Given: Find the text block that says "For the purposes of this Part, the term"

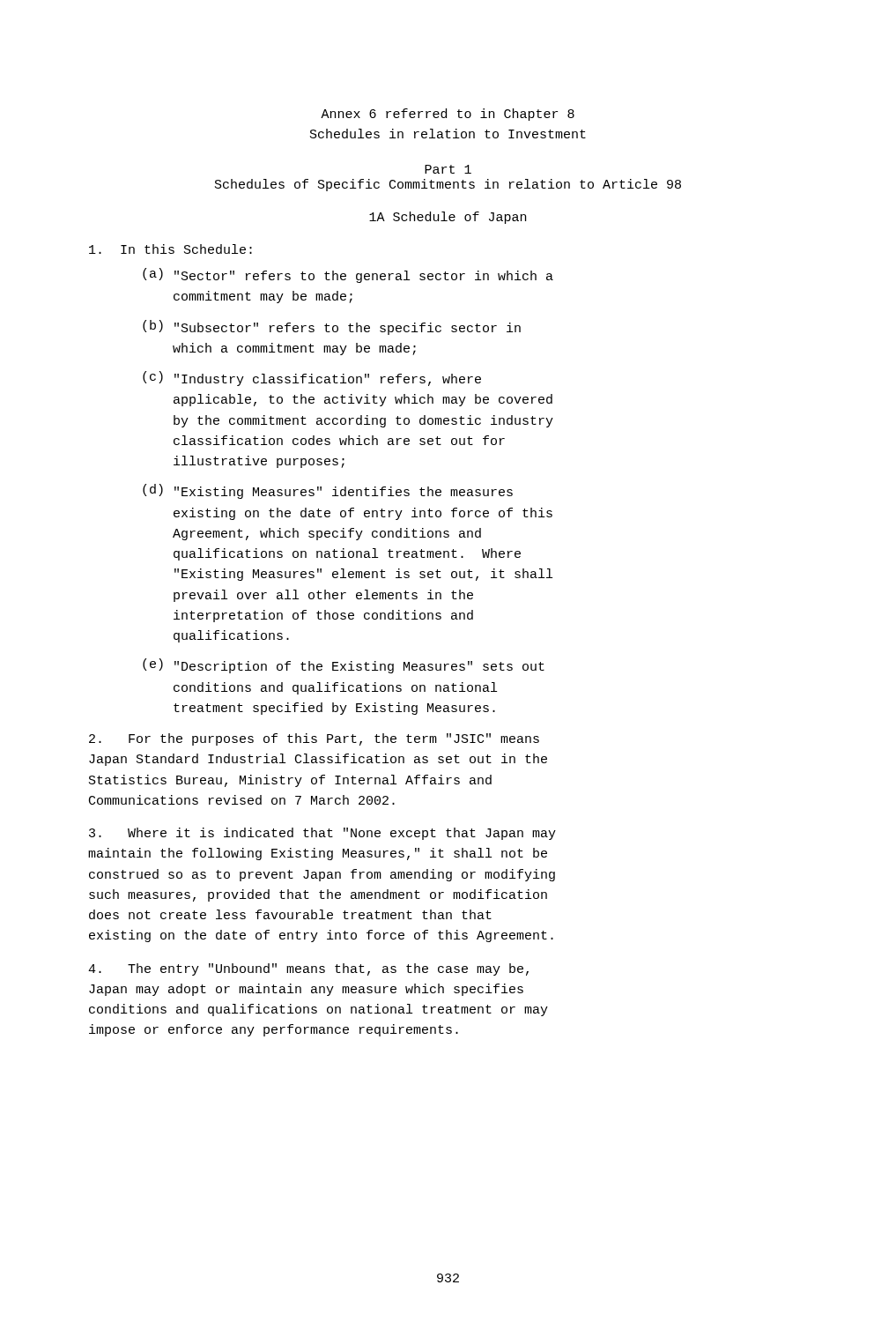Looking at the screenshot, I should [x=318, y=771].
